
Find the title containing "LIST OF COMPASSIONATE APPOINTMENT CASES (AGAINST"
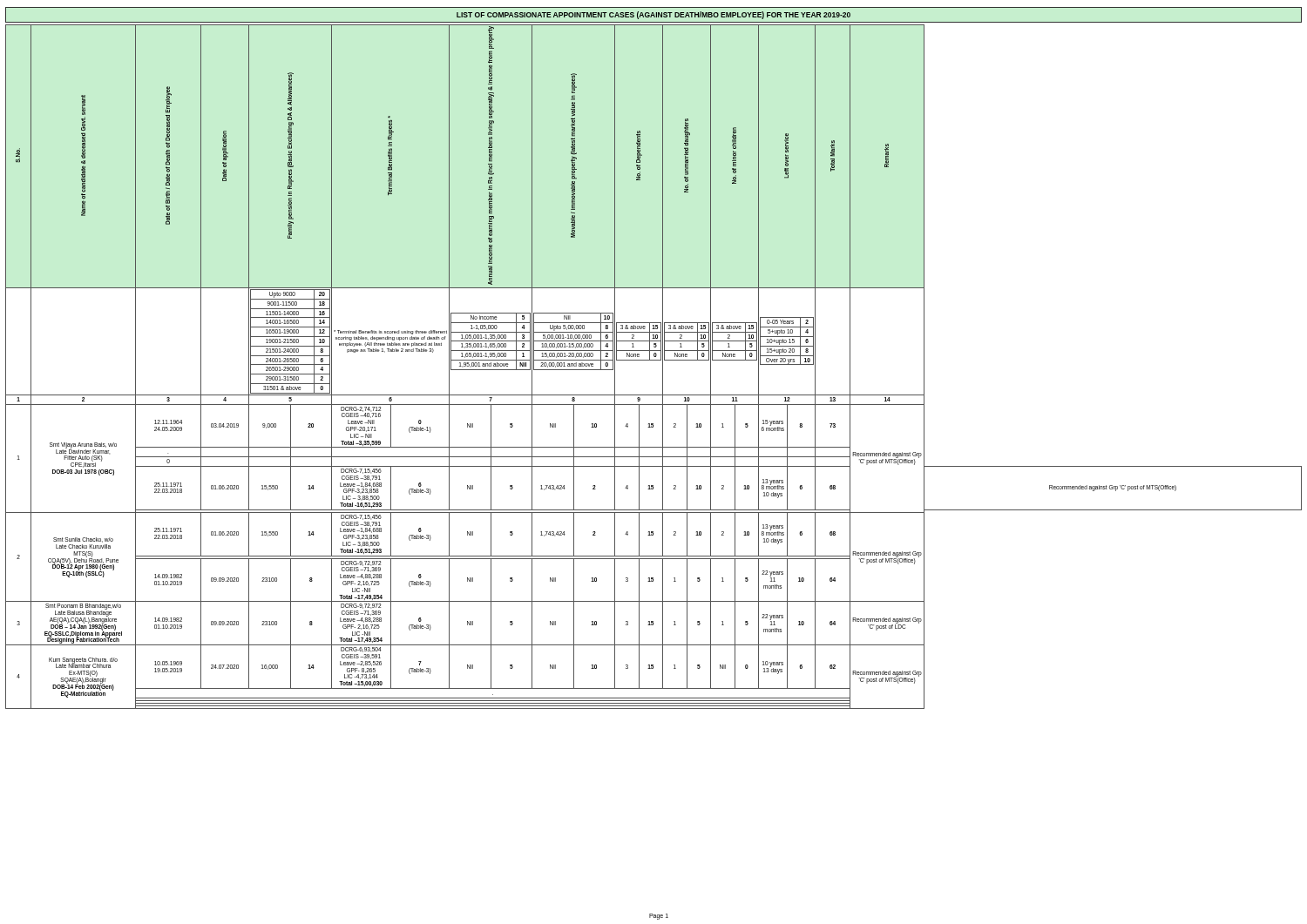point(654,15)
